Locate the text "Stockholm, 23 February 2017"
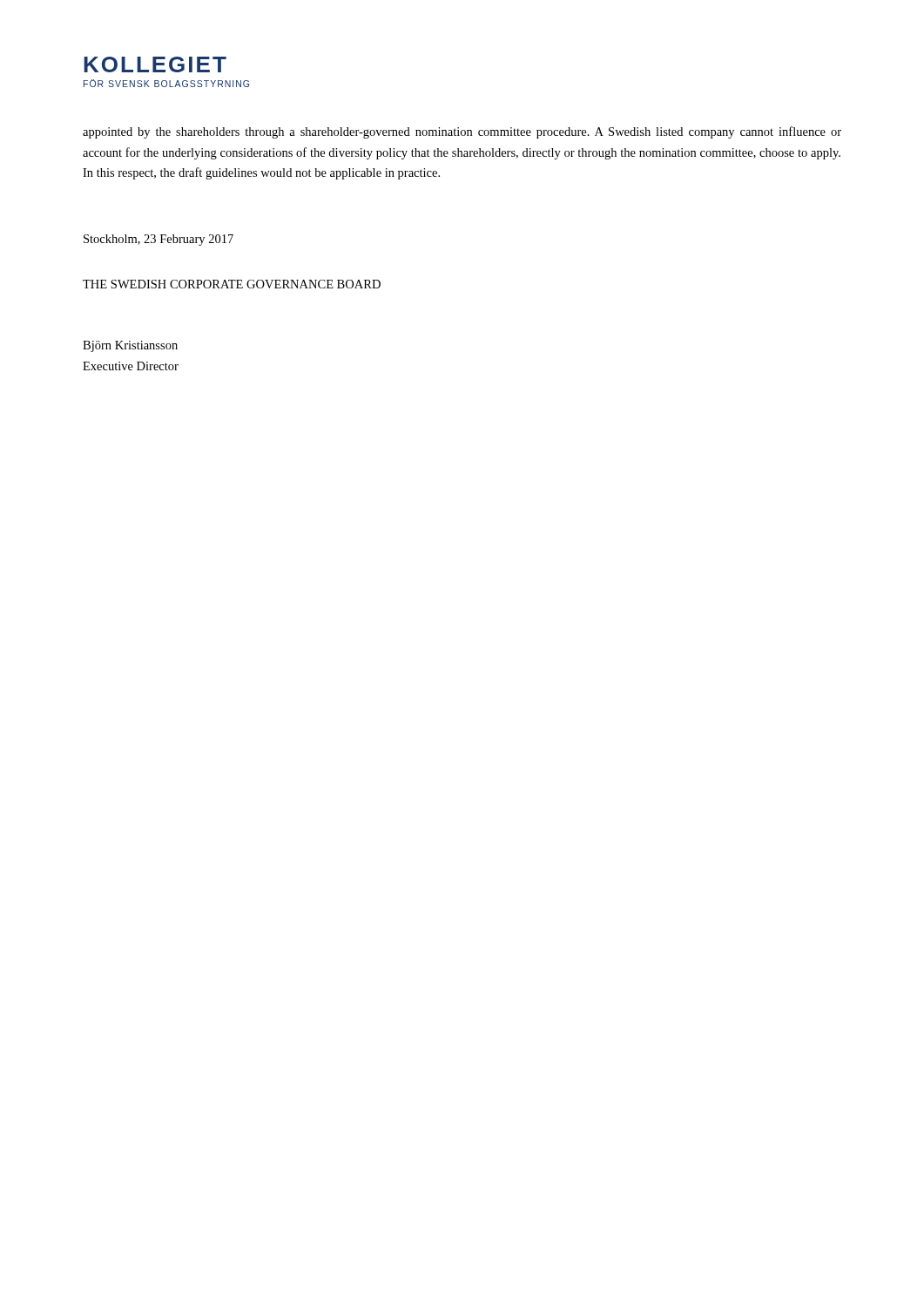 coord(158,239)
